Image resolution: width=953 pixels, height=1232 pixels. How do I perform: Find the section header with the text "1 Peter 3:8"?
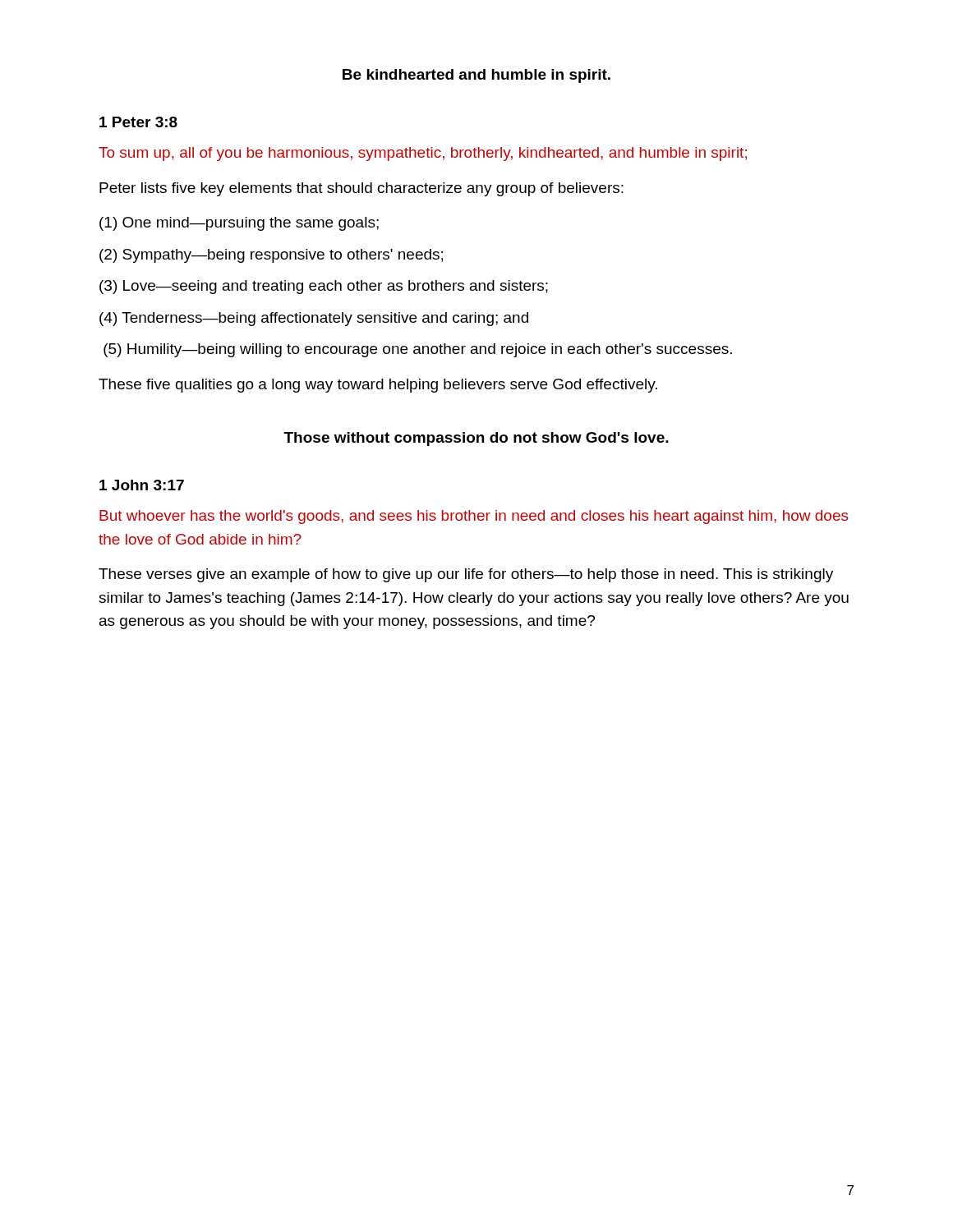point(138,122)
